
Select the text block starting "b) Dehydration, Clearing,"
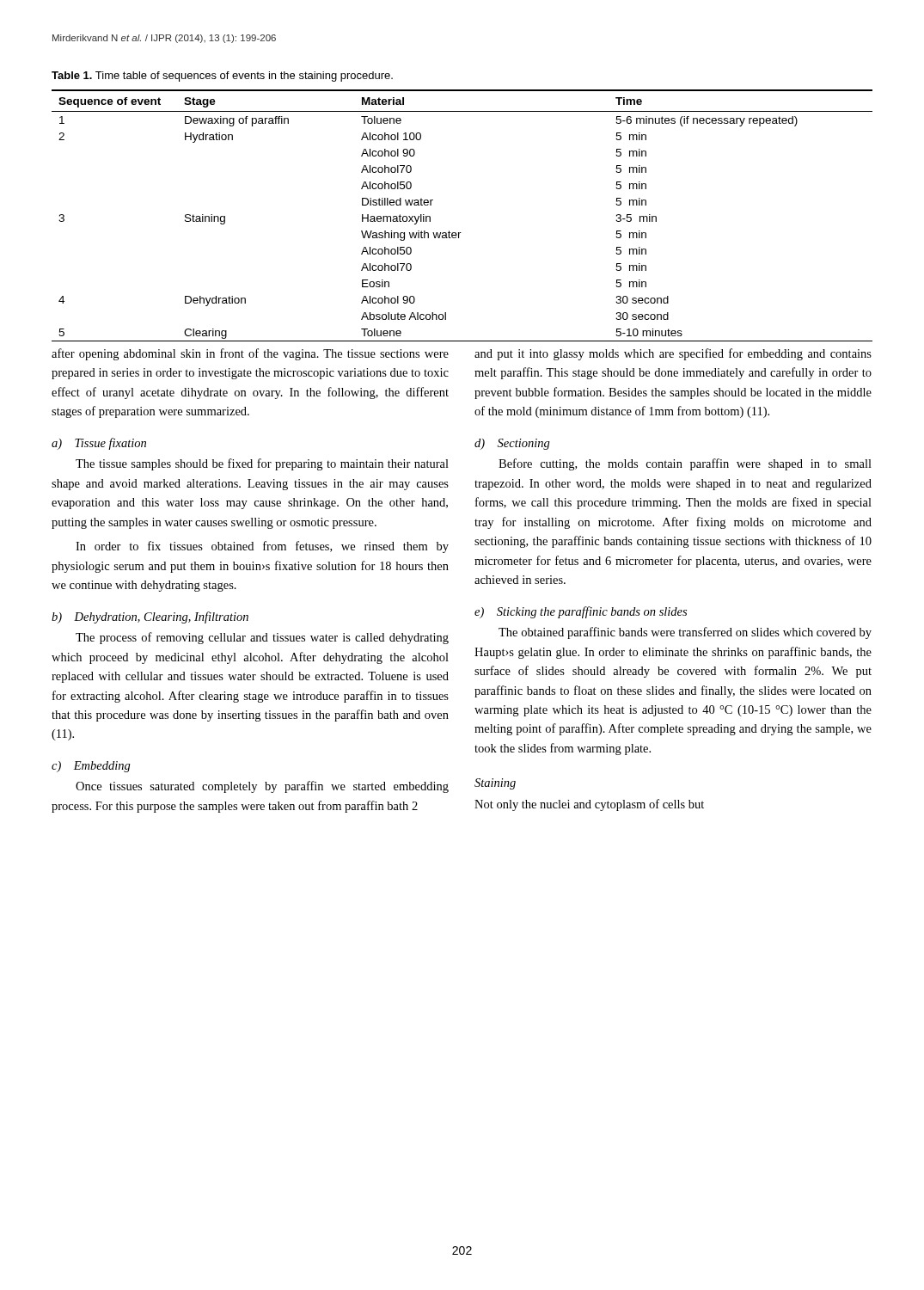150,616
